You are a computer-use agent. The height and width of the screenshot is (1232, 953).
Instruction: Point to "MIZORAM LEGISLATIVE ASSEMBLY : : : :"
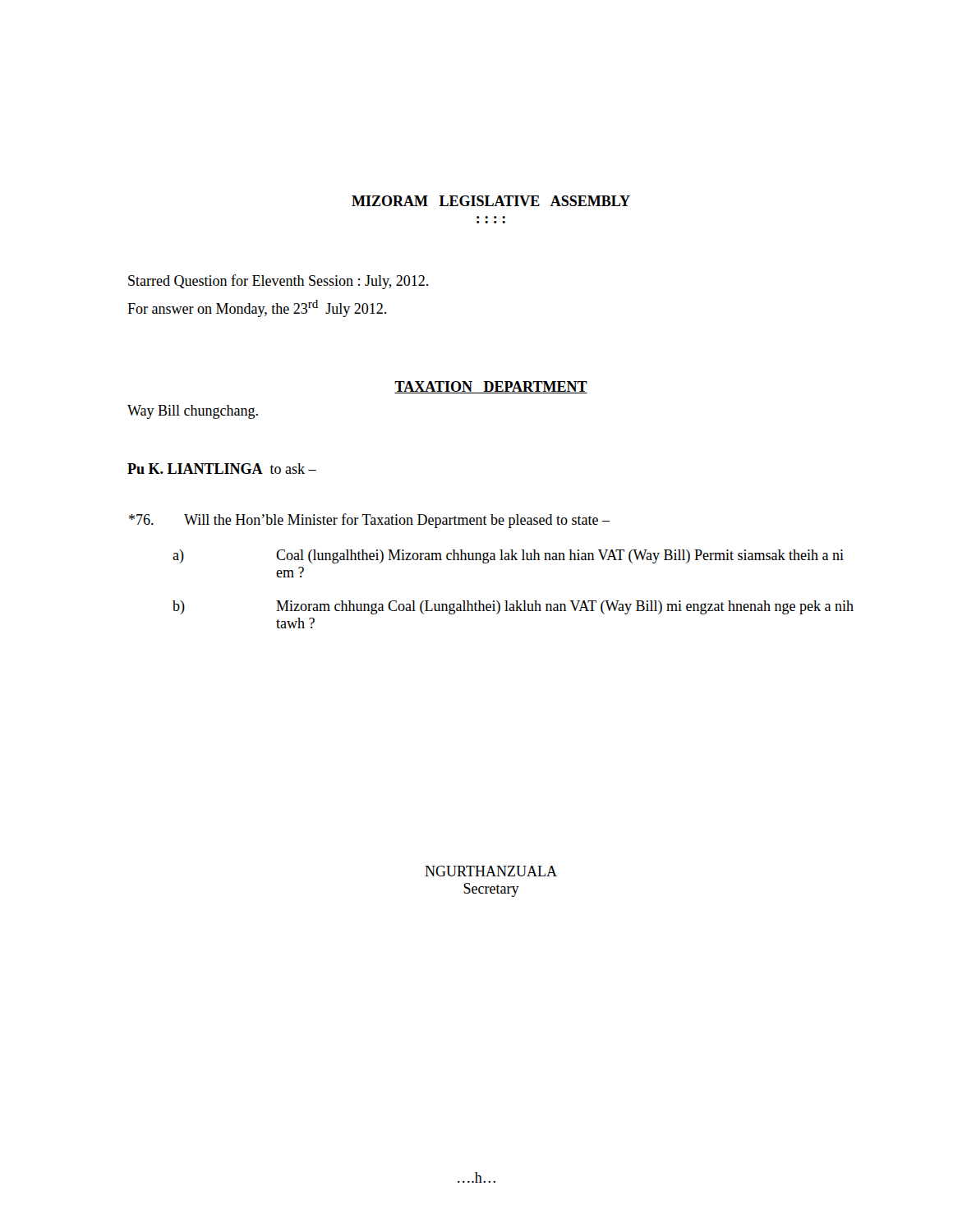491,210
